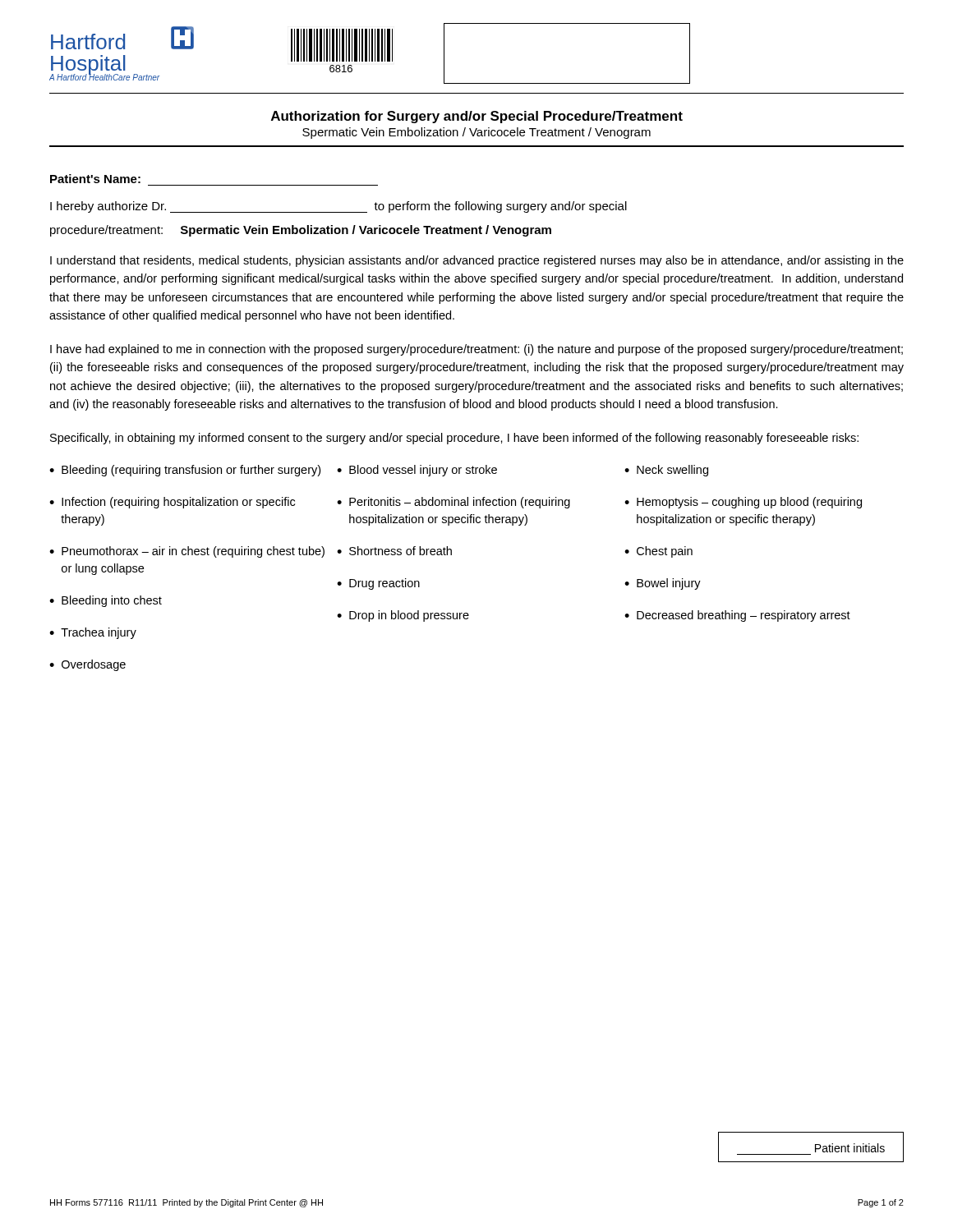Click on the list item containing "• Bleeding into chest"

[105, 601]
